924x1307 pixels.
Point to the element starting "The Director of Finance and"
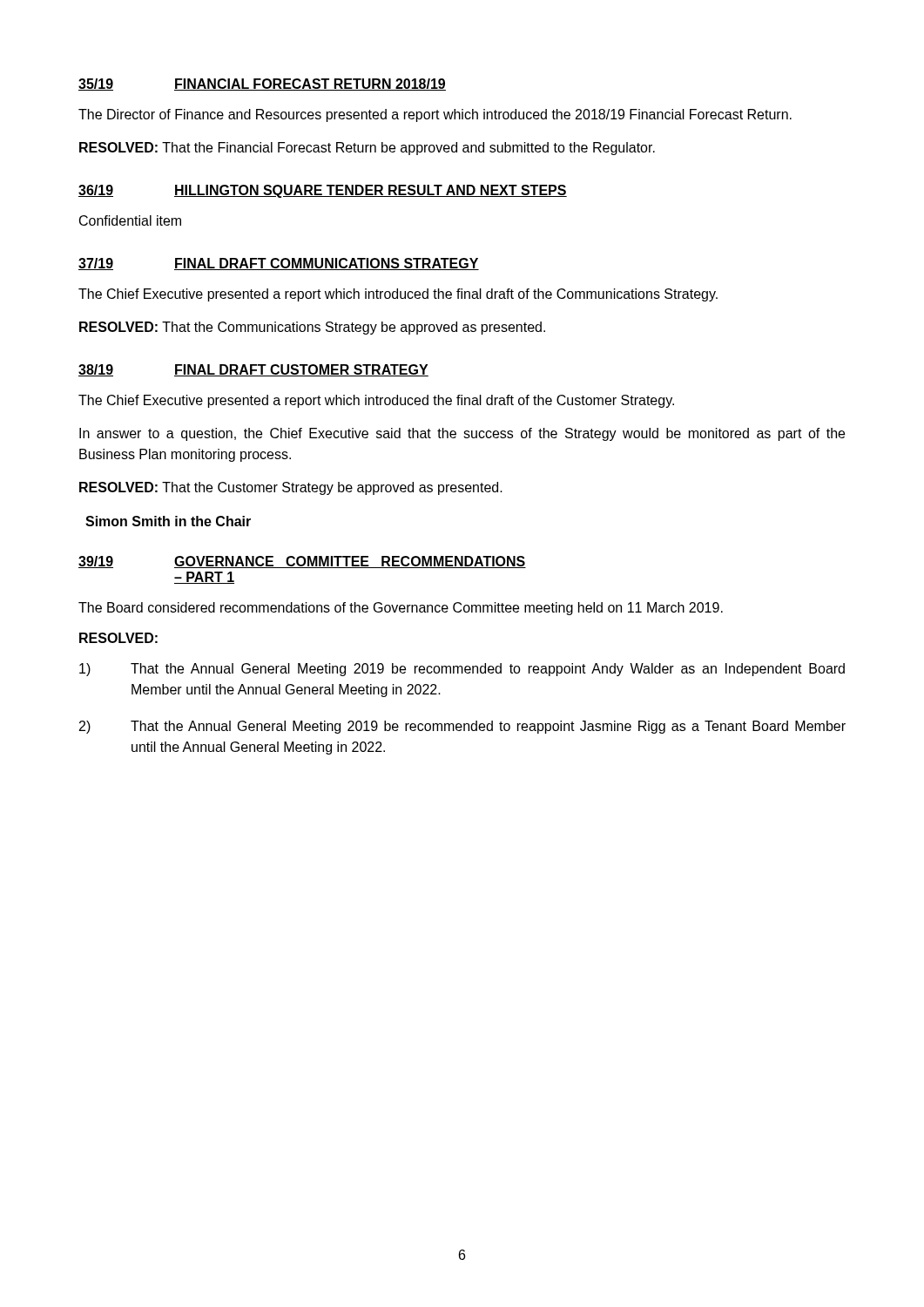[435, 115]
